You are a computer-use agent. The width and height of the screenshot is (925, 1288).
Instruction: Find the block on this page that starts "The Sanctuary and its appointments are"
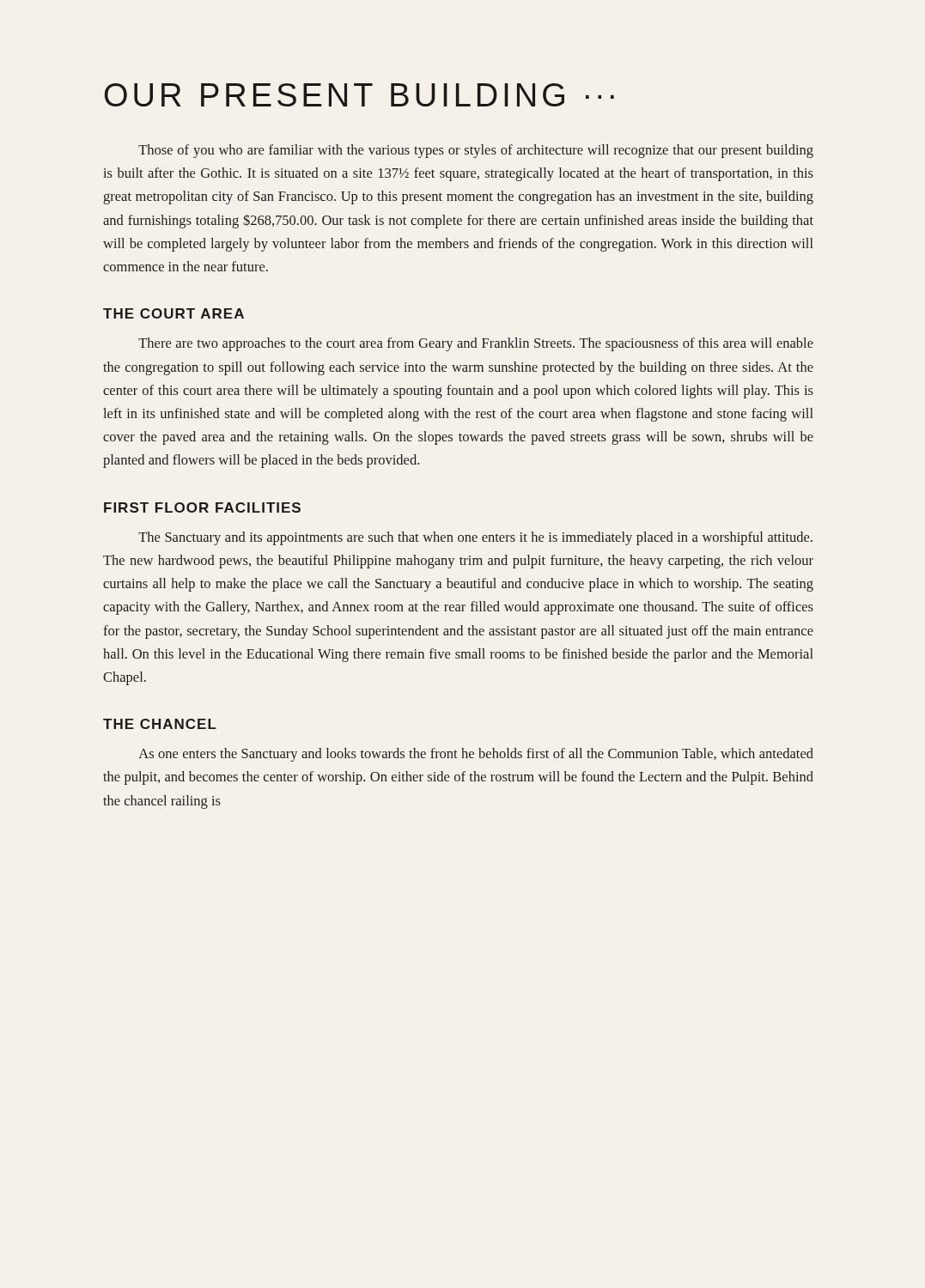tap(458, 607)
